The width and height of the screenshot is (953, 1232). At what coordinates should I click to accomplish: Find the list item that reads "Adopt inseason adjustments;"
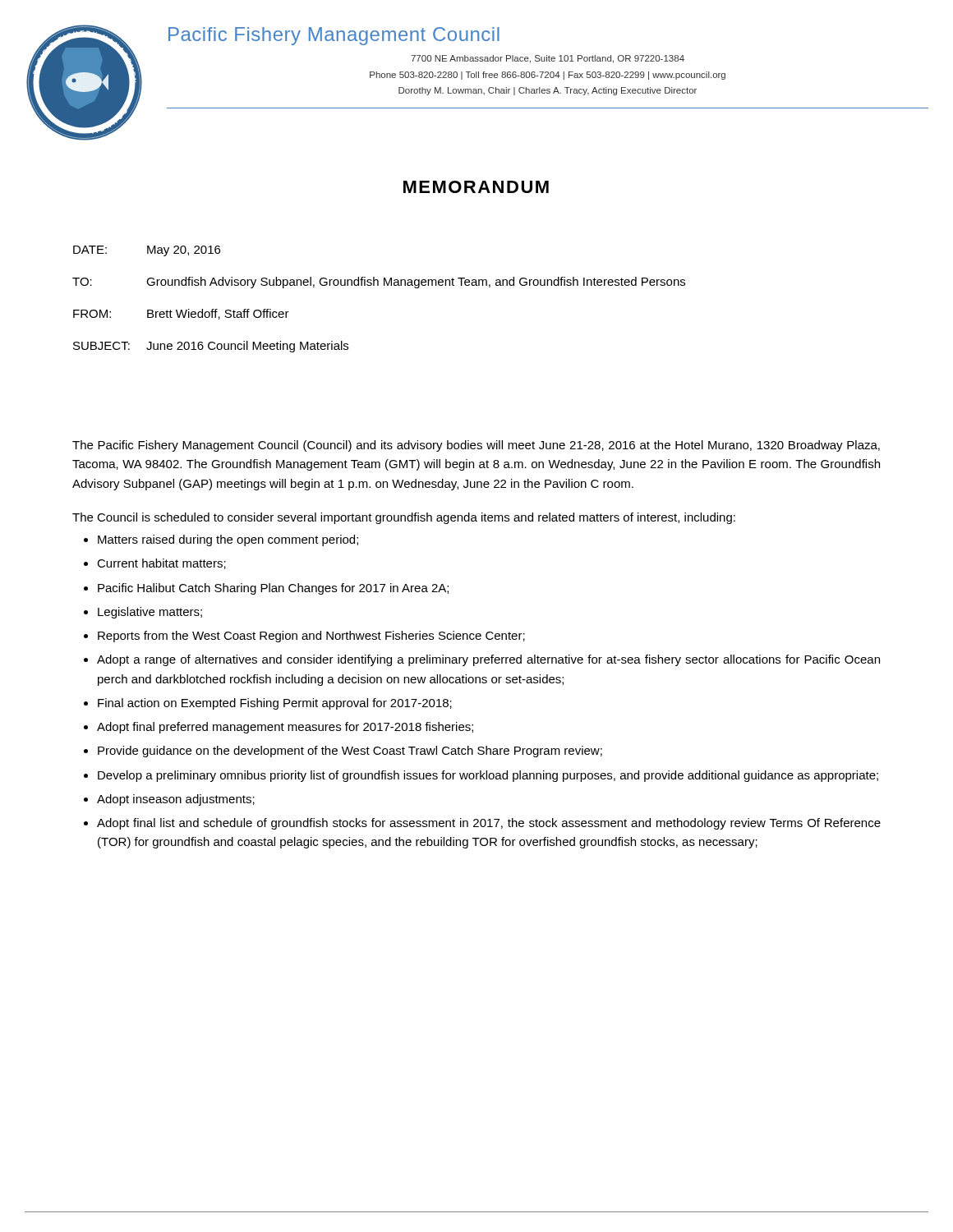point(176,799)
